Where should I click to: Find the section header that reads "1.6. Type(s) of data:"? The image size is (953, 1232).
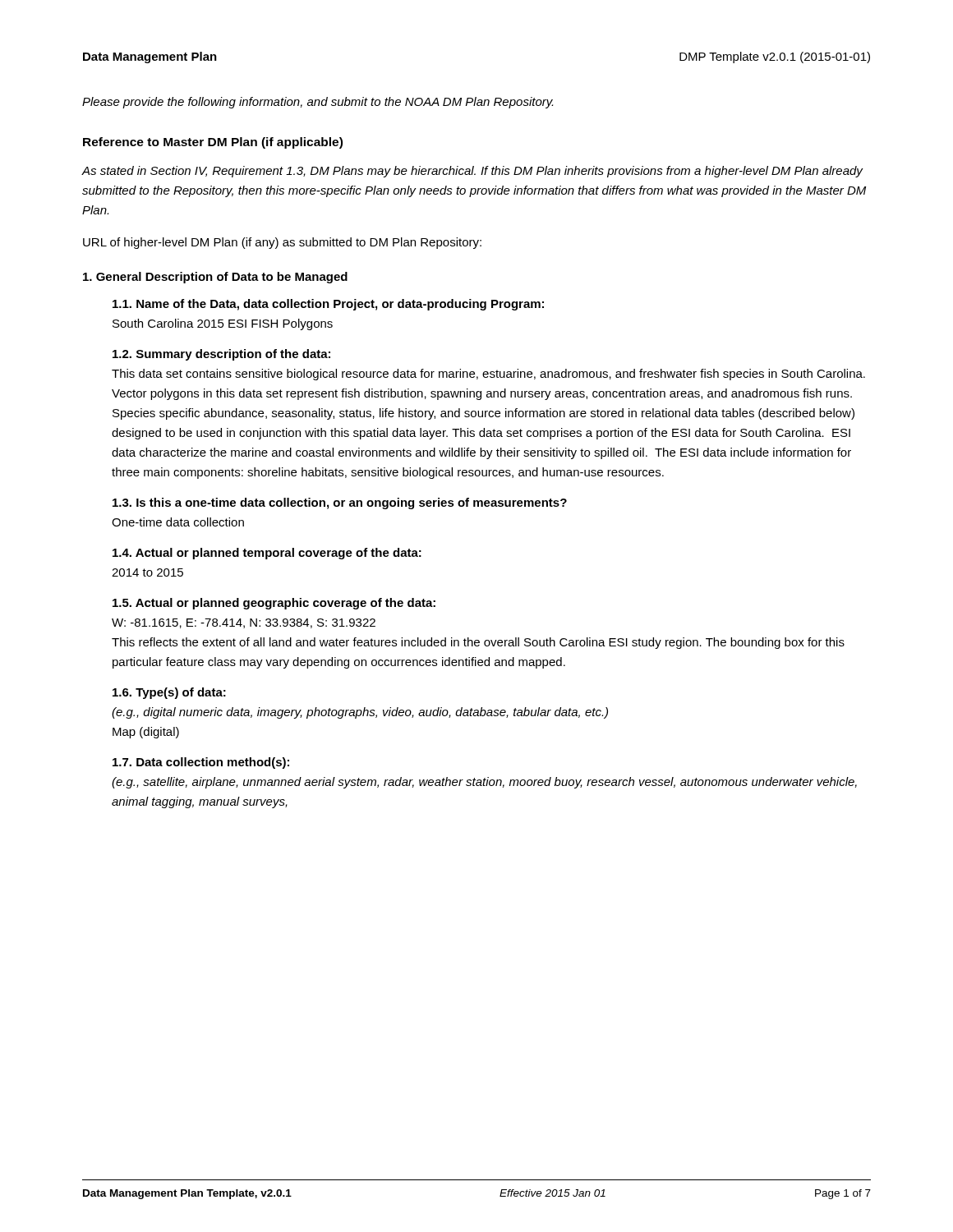pos(169,692)
